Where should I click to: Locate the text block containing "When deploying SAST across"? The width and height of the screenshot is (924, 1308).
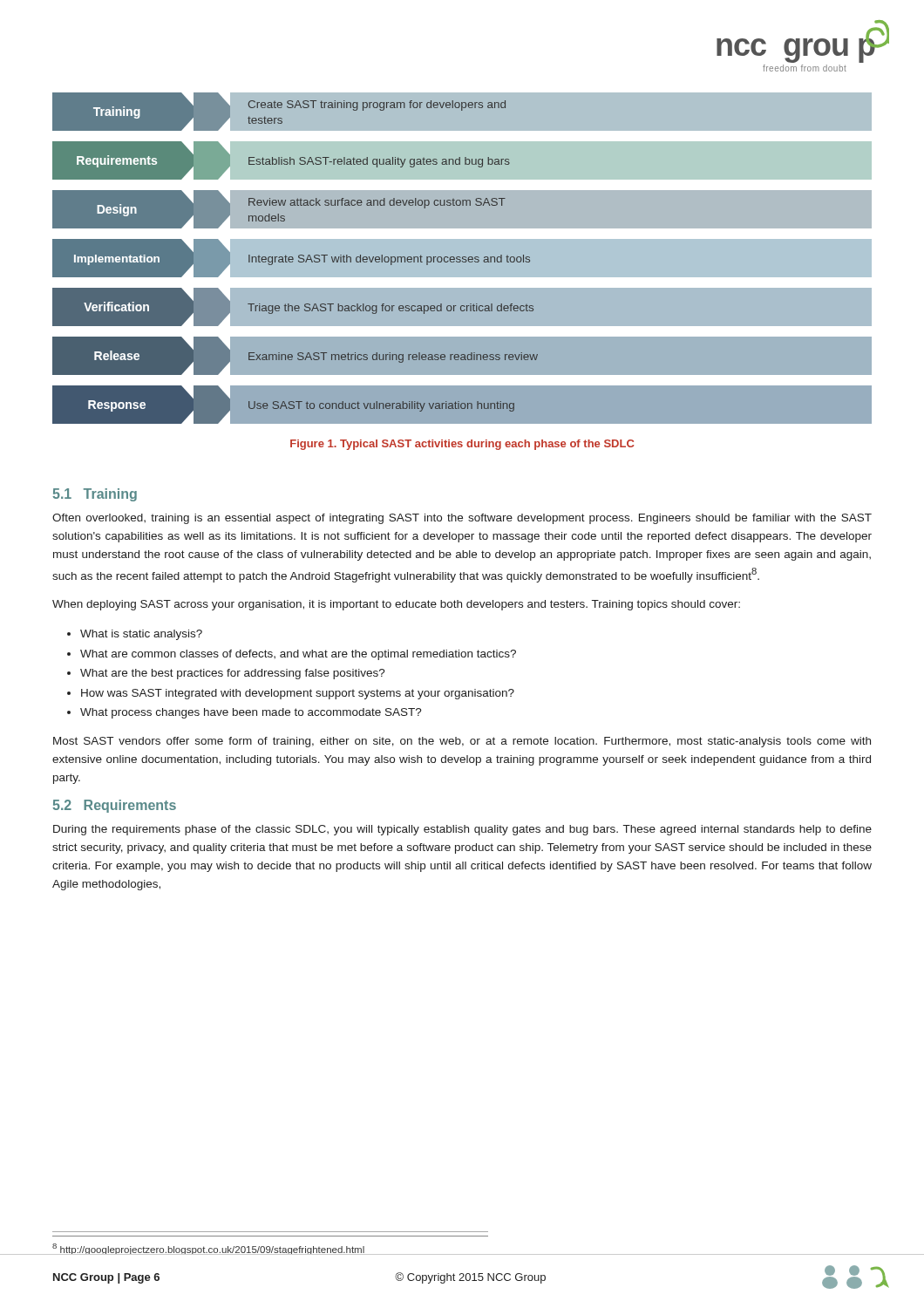point(397,604)
